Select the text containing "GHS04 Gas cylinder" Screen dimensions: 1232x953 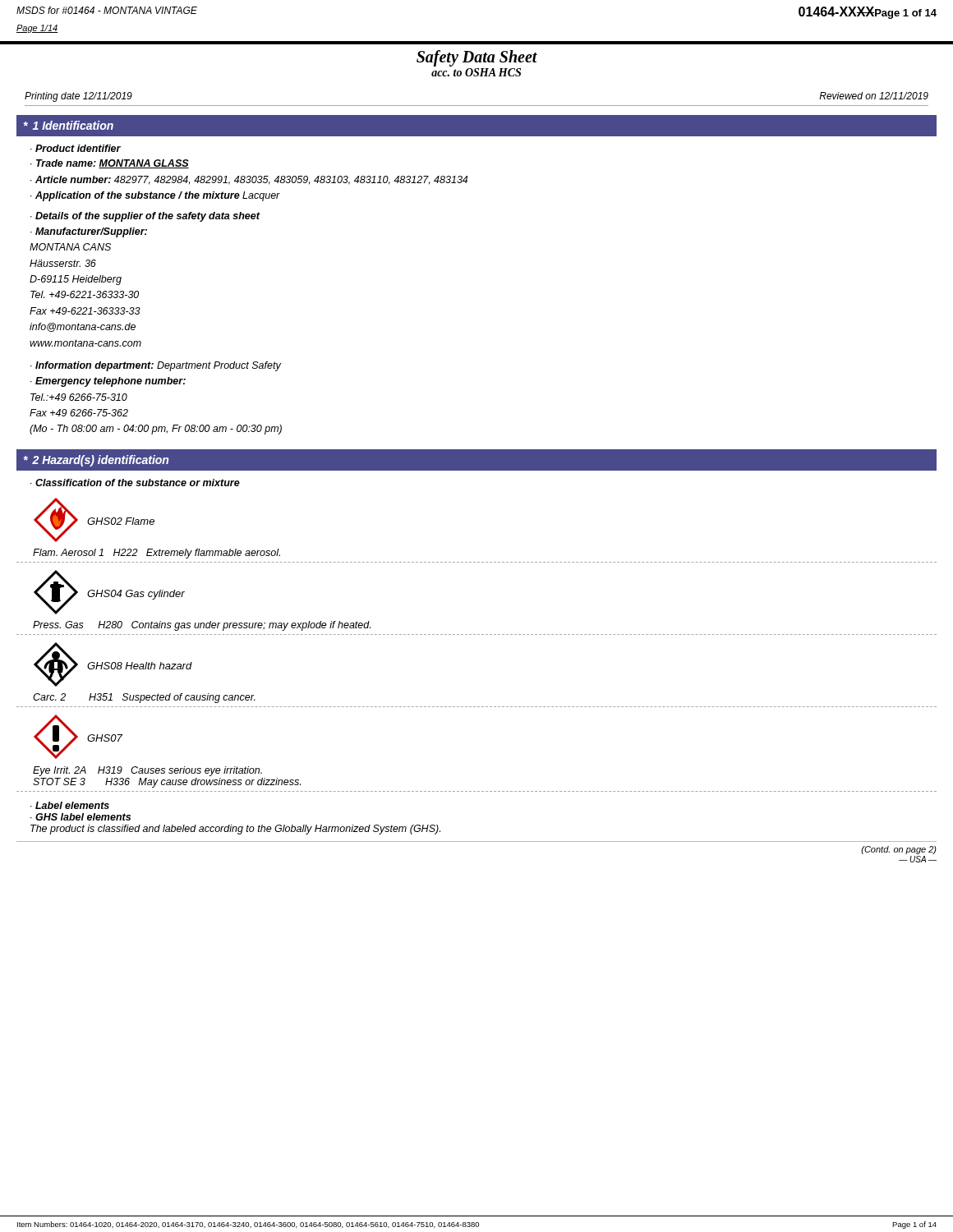(x=136, y=593)
